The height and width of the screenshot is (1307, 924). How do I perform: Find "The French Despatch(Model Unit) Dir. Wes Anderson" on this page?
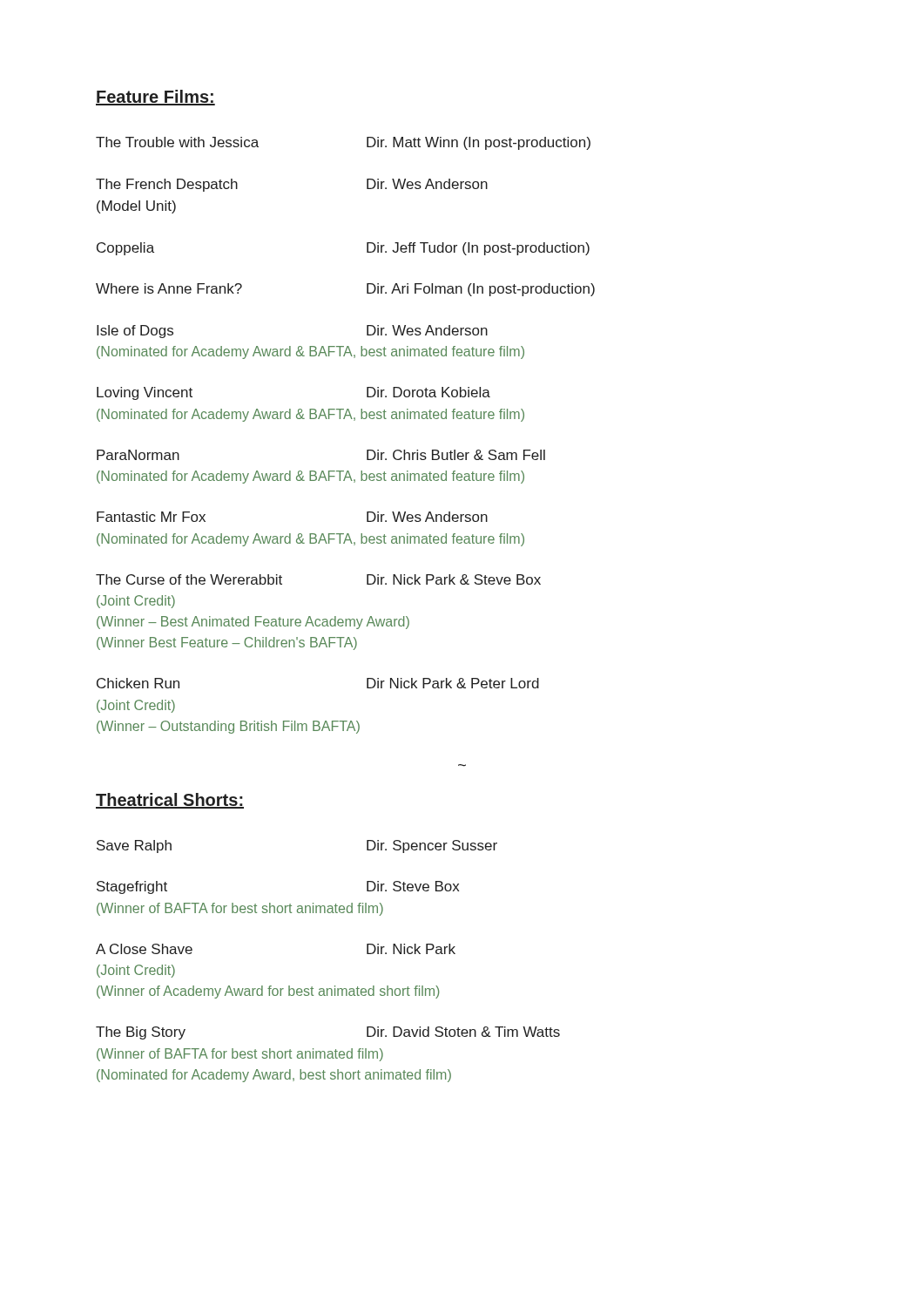pos(462,195)
